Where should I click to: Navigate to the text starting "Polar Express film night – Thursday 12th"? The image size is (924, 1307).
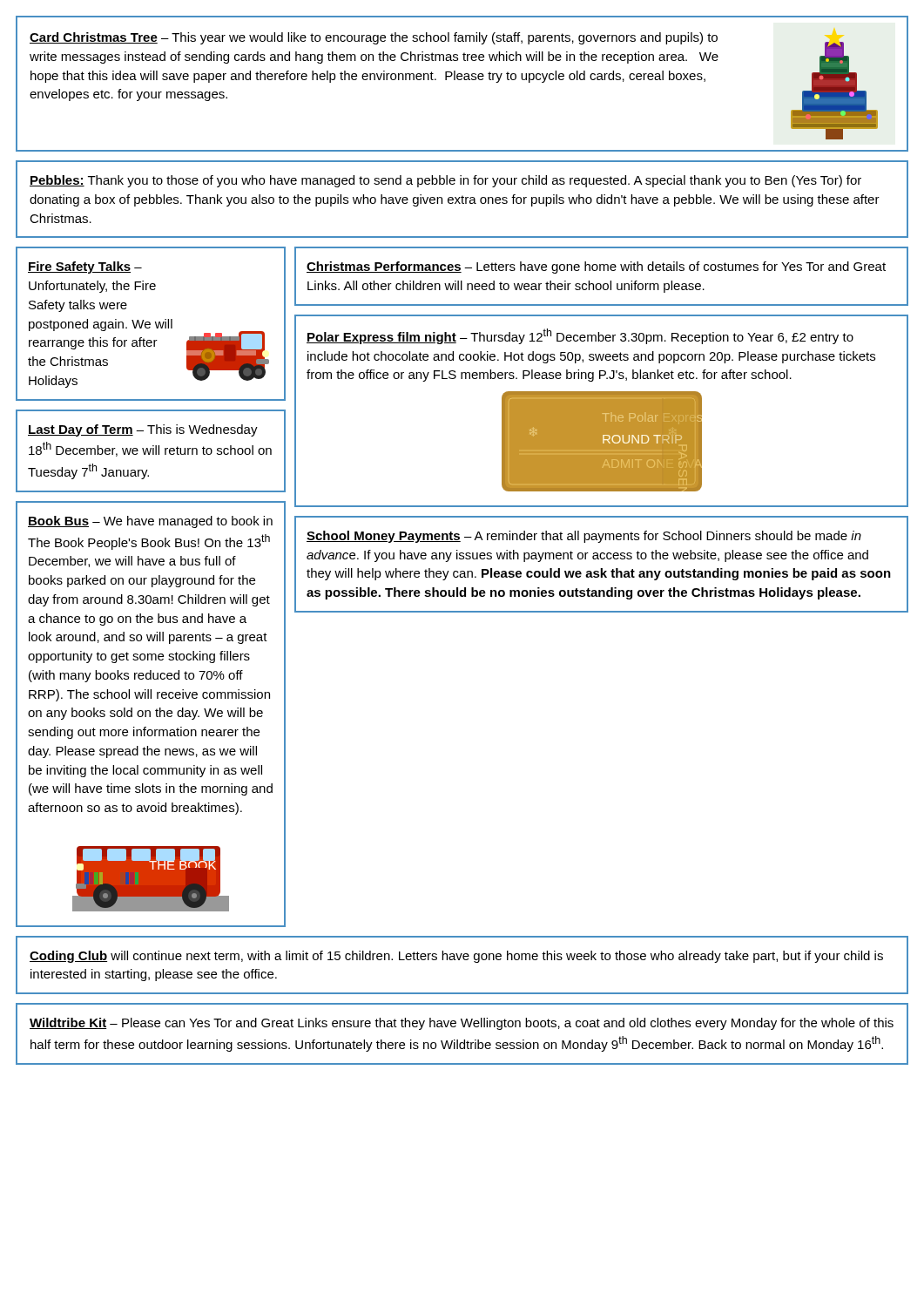[x=601, y=417]
